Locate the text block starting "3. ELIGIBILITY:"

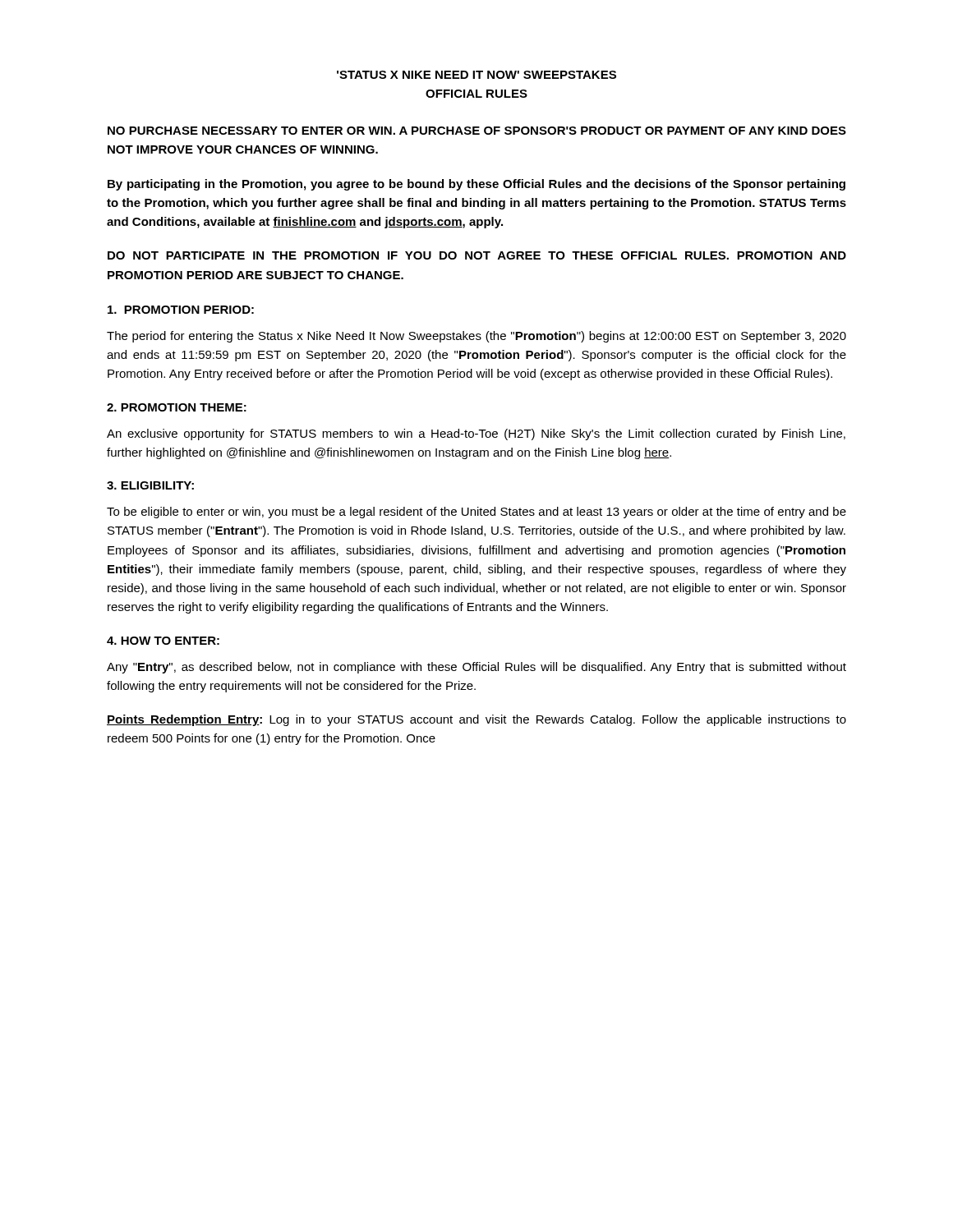coord(151,485)
